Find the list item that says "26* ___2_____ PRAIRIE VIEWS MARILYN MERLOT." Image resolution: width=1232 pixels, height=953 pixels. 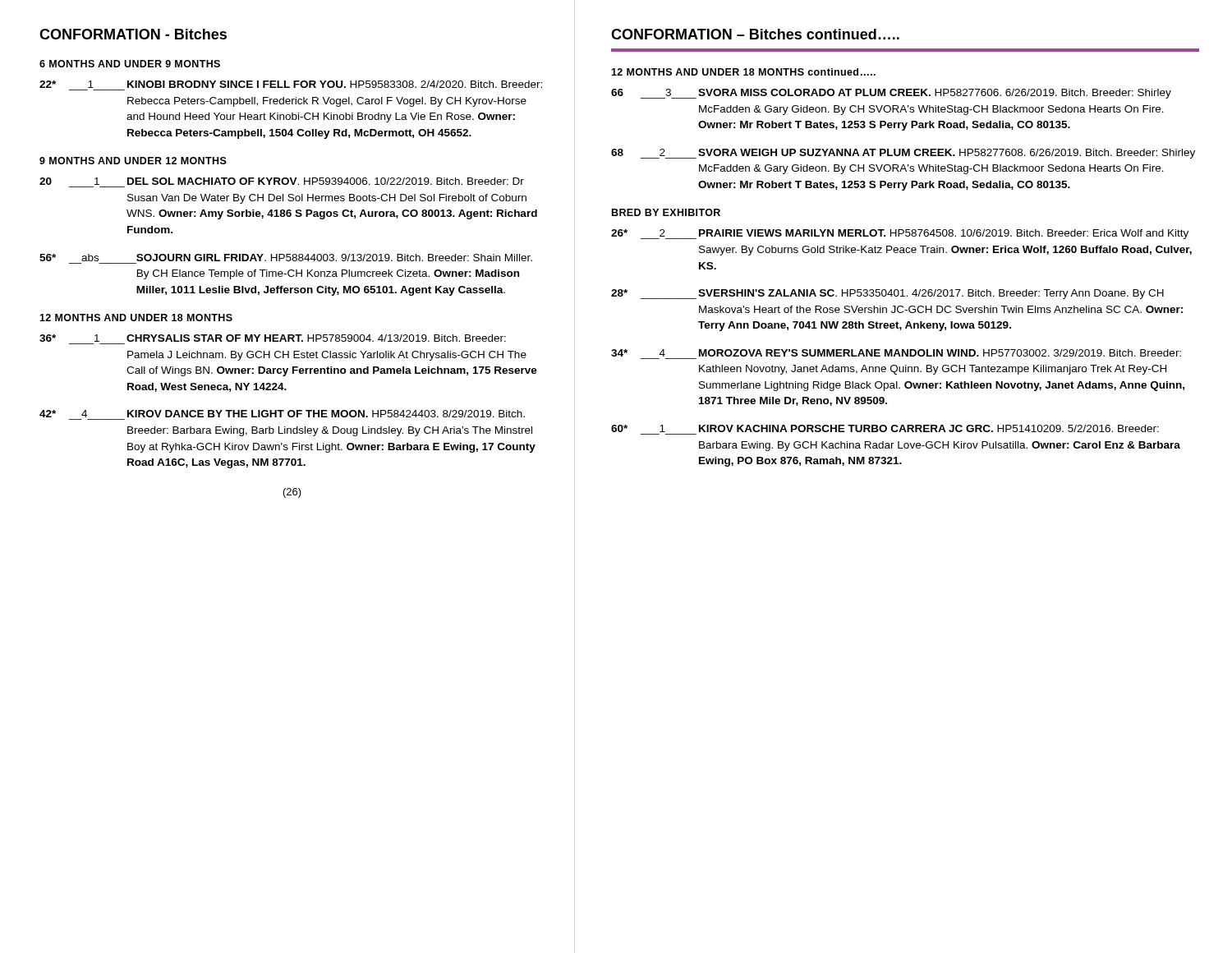coord(905,249)
